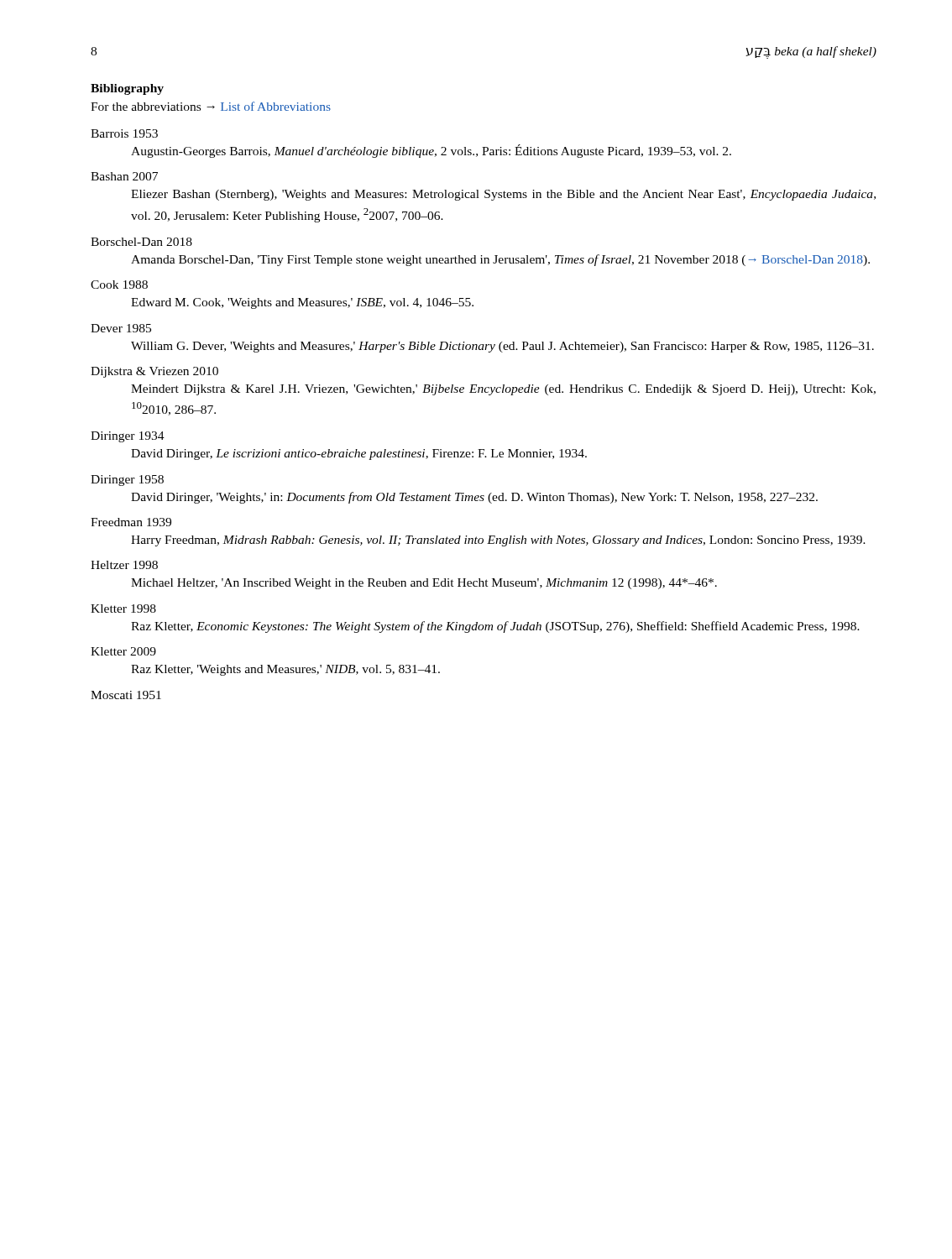Screen dimensions: 1259x952
Task: Find the block starting "Bashan 2007 Eliezer Bashan (Sternberg), 'Weights and"
Action: [x=484, y=197]
